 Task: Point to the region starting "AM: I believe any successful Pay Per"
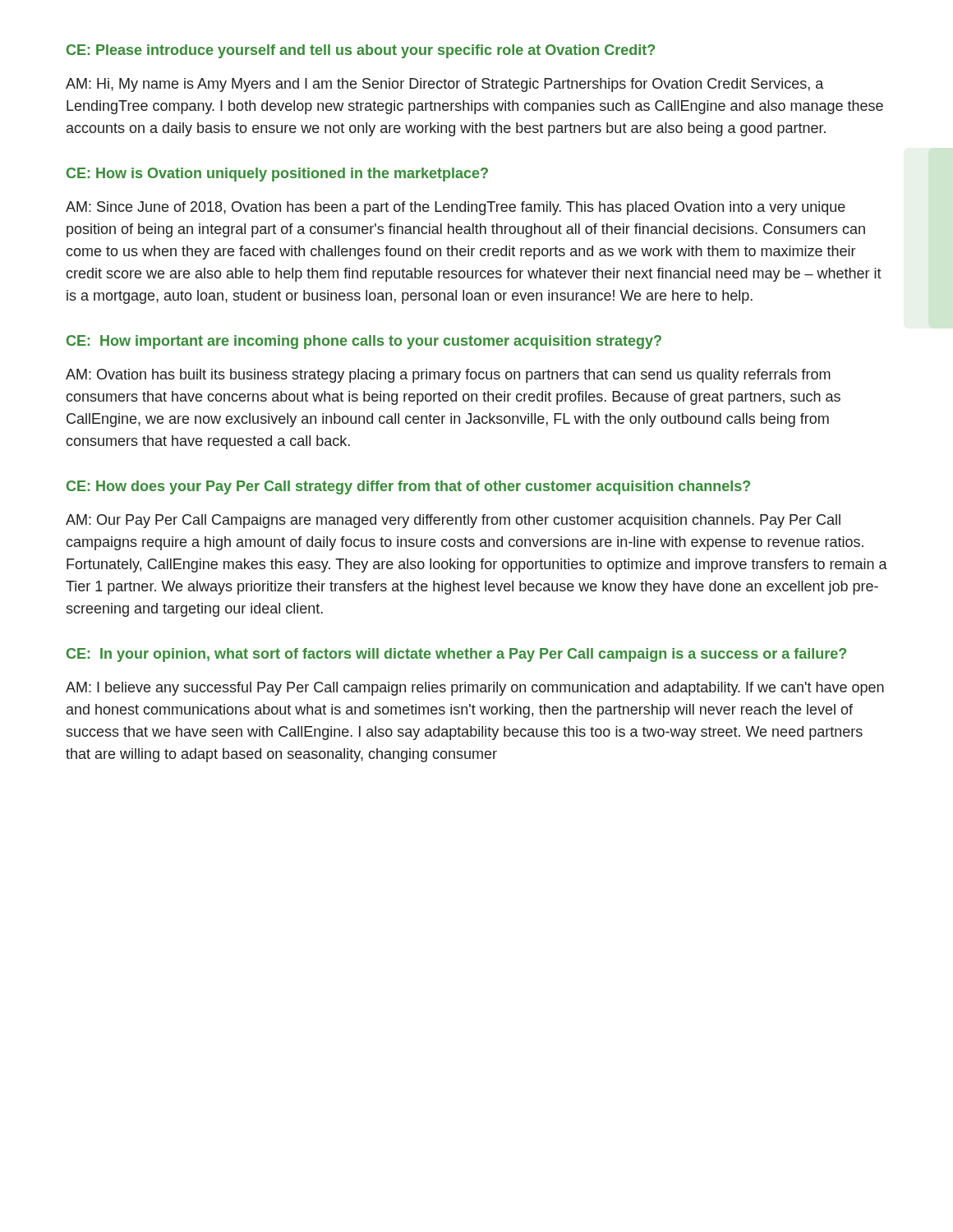pyautogui.click(x=475, y=721)
